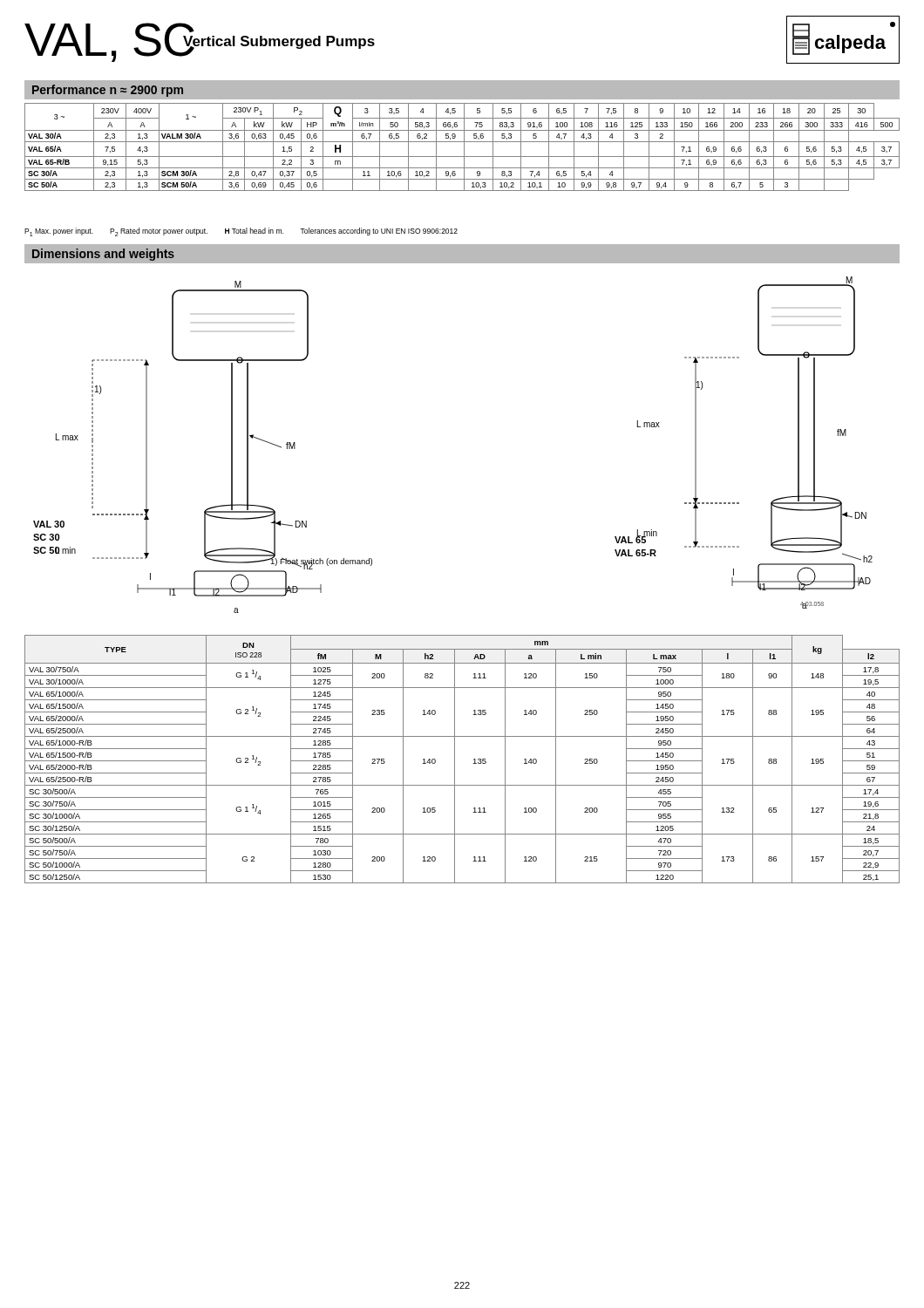Select the table that reads "VAL 65/2500/A"
The width and height of the screenshot is (924, 1308).
tap(462, 759)
